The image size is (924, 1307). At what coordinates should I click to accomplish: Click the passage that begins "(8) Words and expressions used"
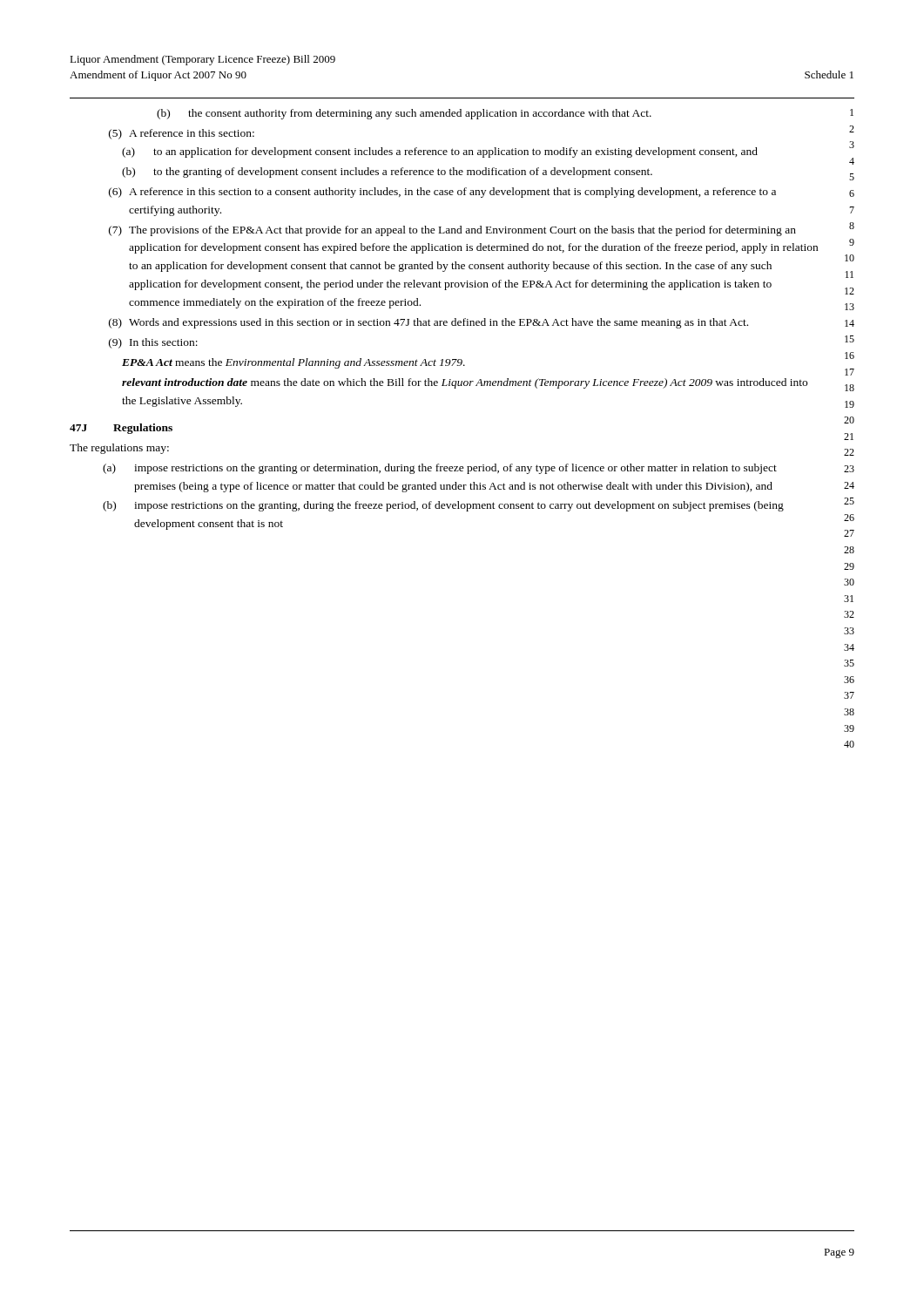tap(445, 323)
